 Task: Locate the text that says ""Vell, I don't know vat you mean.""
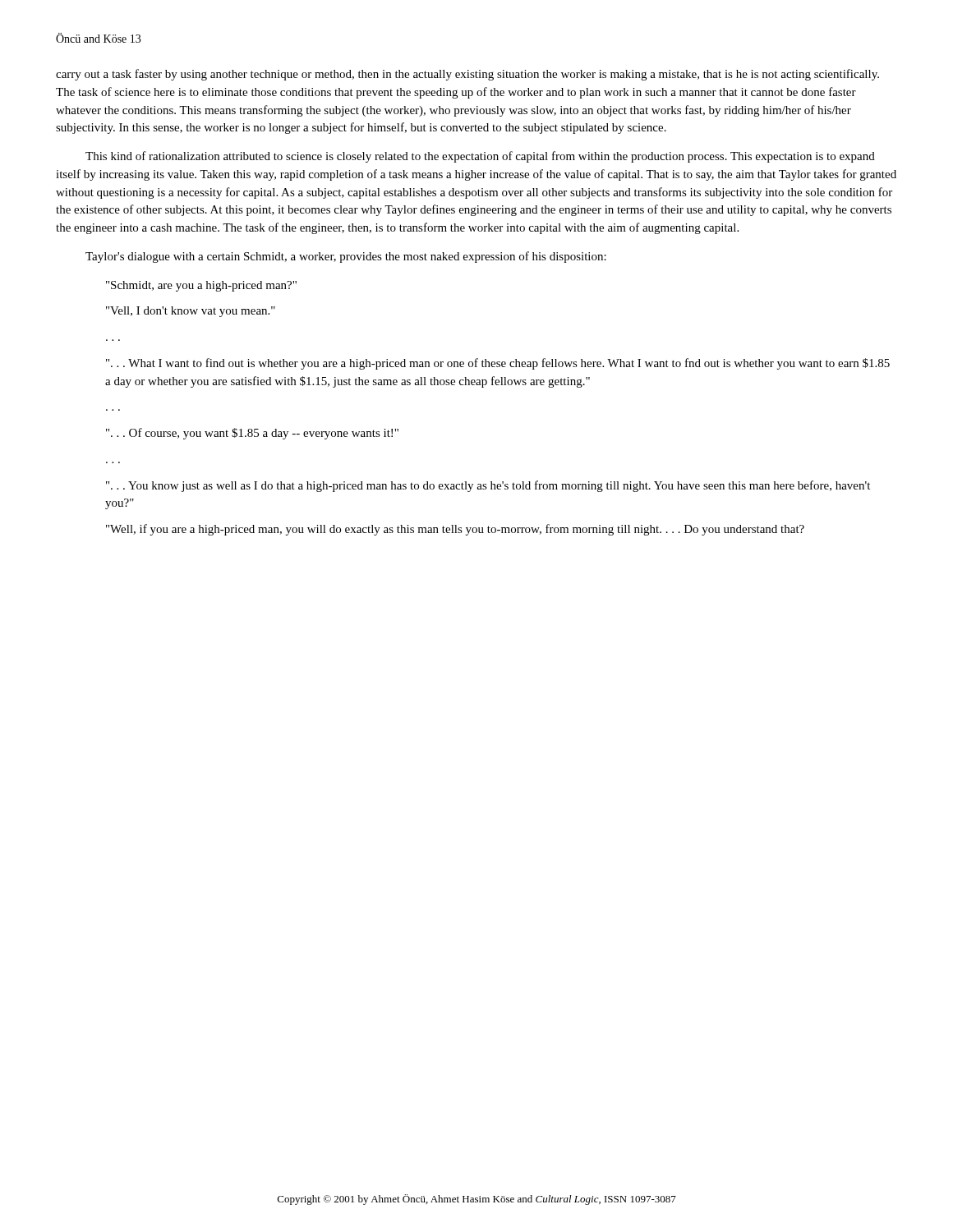click(191, 312)
